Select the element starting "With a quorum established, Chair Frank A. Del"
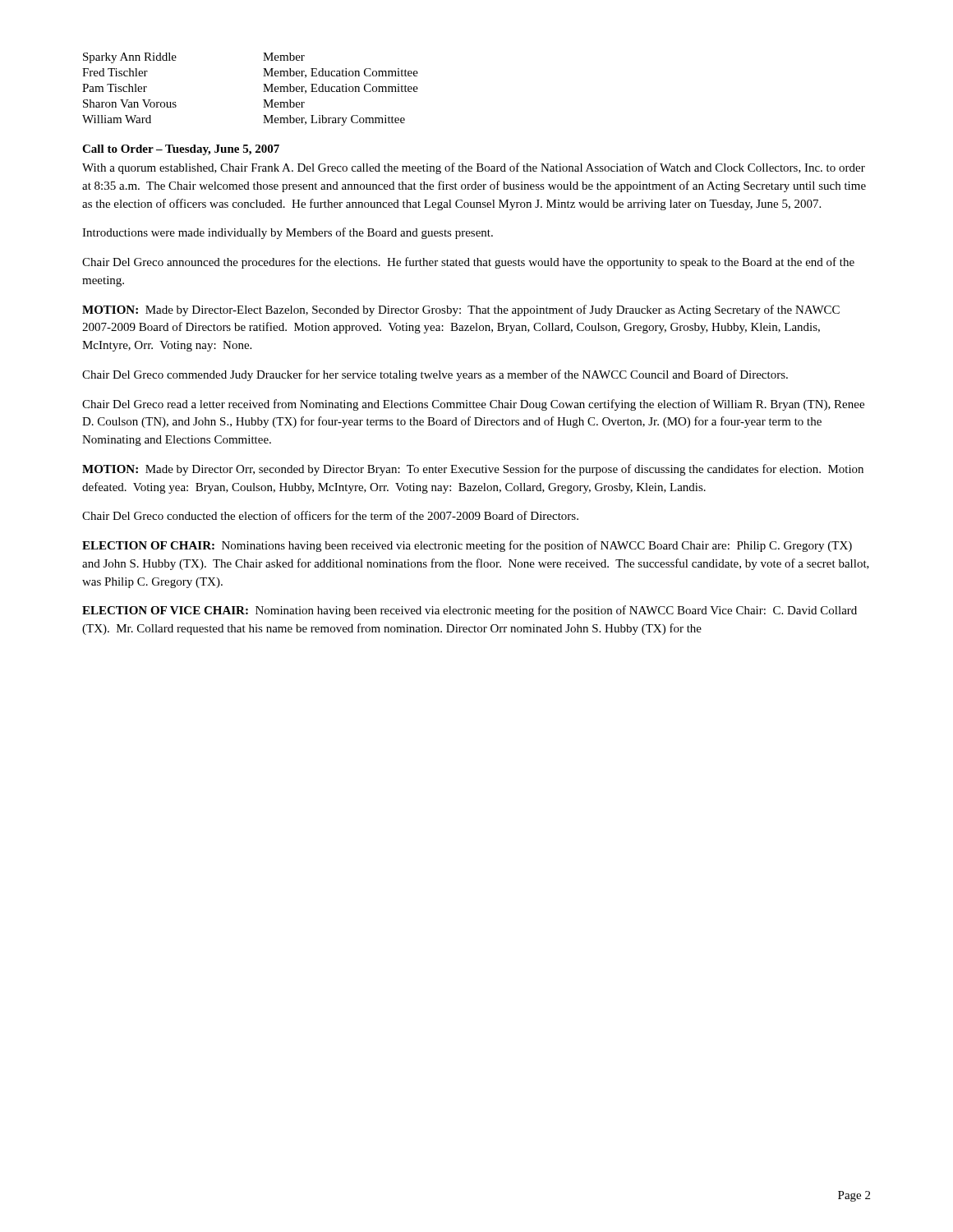The image size is (953, 1232). pos(474,185)
